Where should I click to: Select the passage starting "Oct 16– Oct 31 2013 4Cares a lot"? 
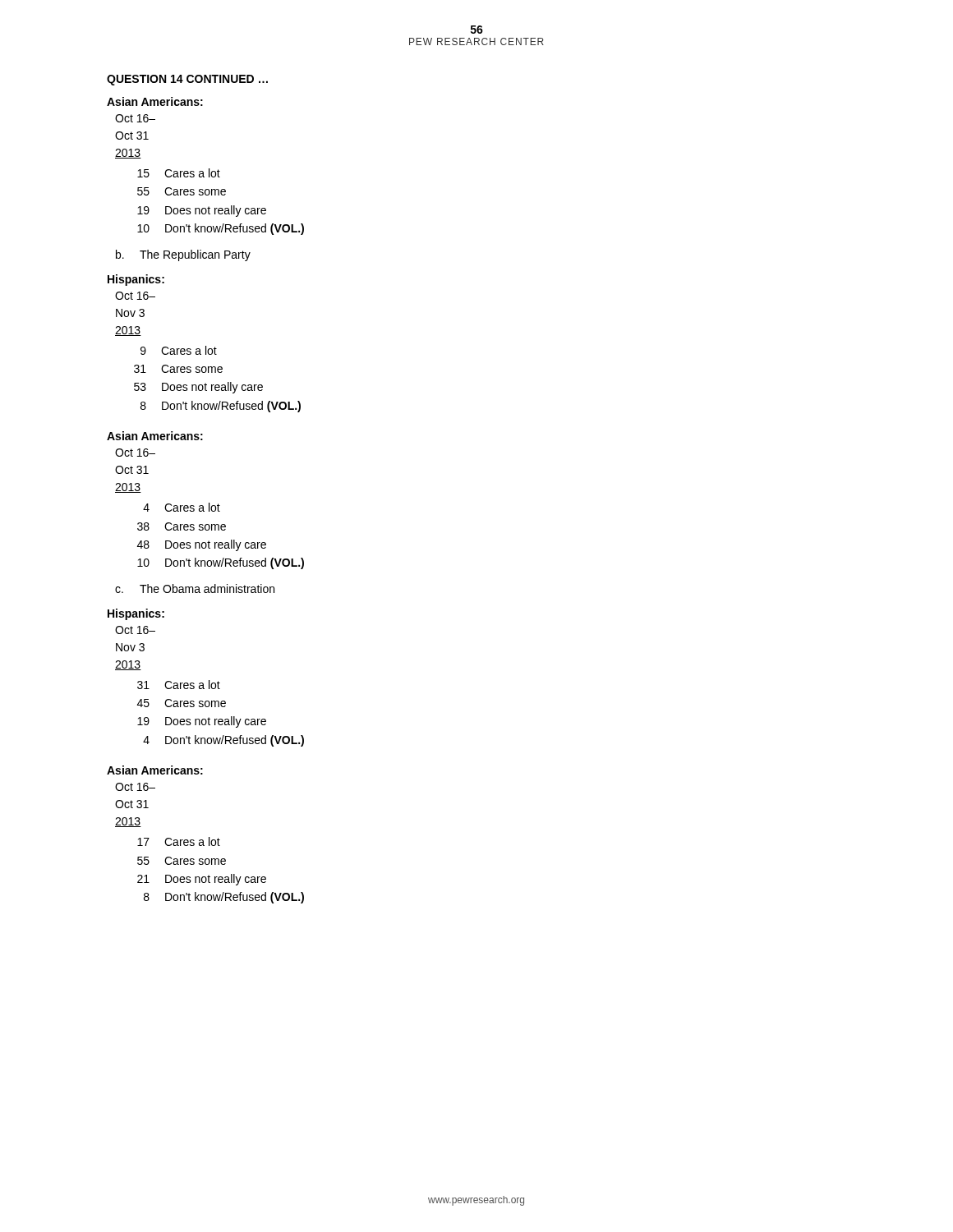click(x=135, y=453)
